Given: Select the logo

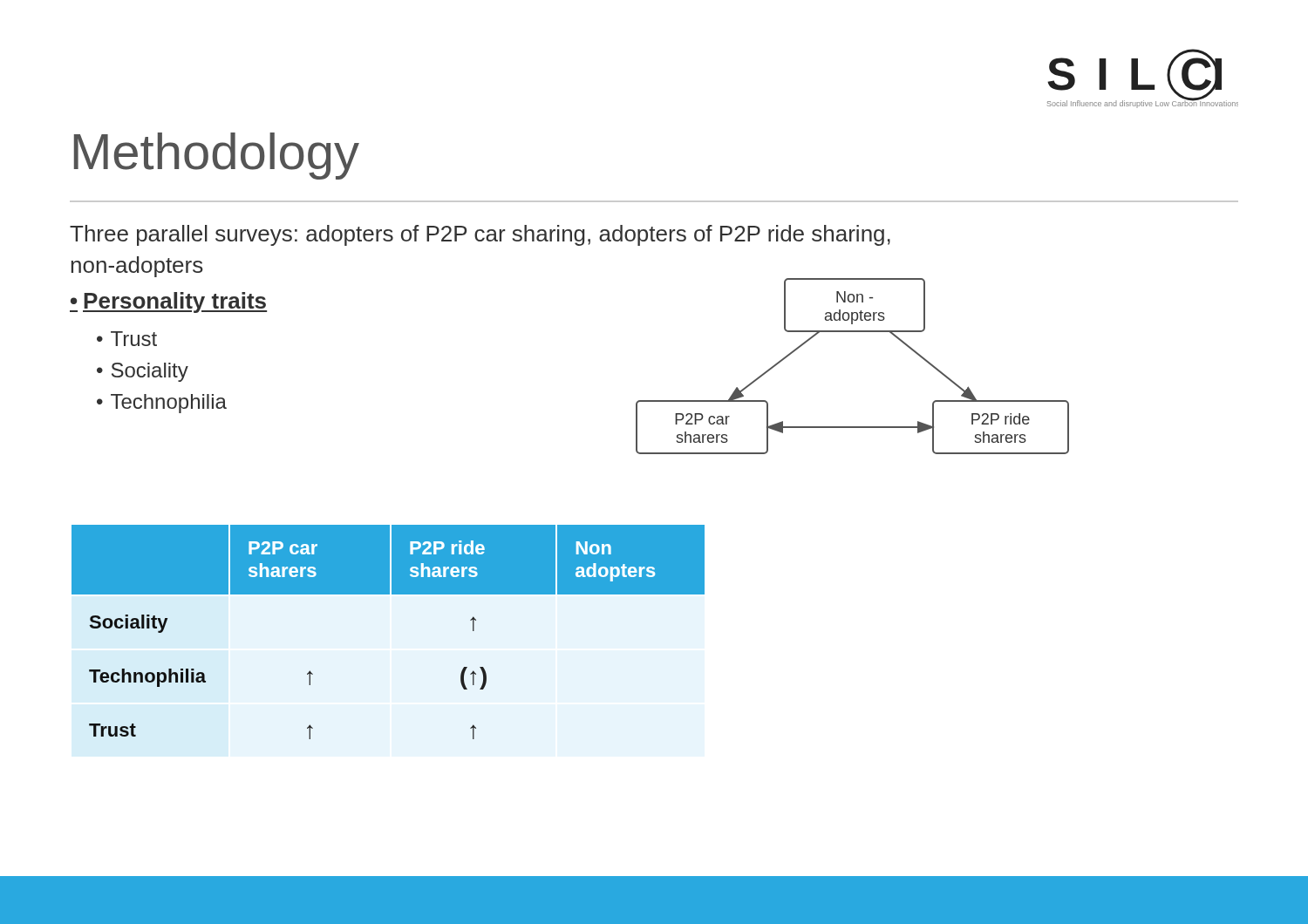Looking at the screenshot, I should click(1142, 78).
